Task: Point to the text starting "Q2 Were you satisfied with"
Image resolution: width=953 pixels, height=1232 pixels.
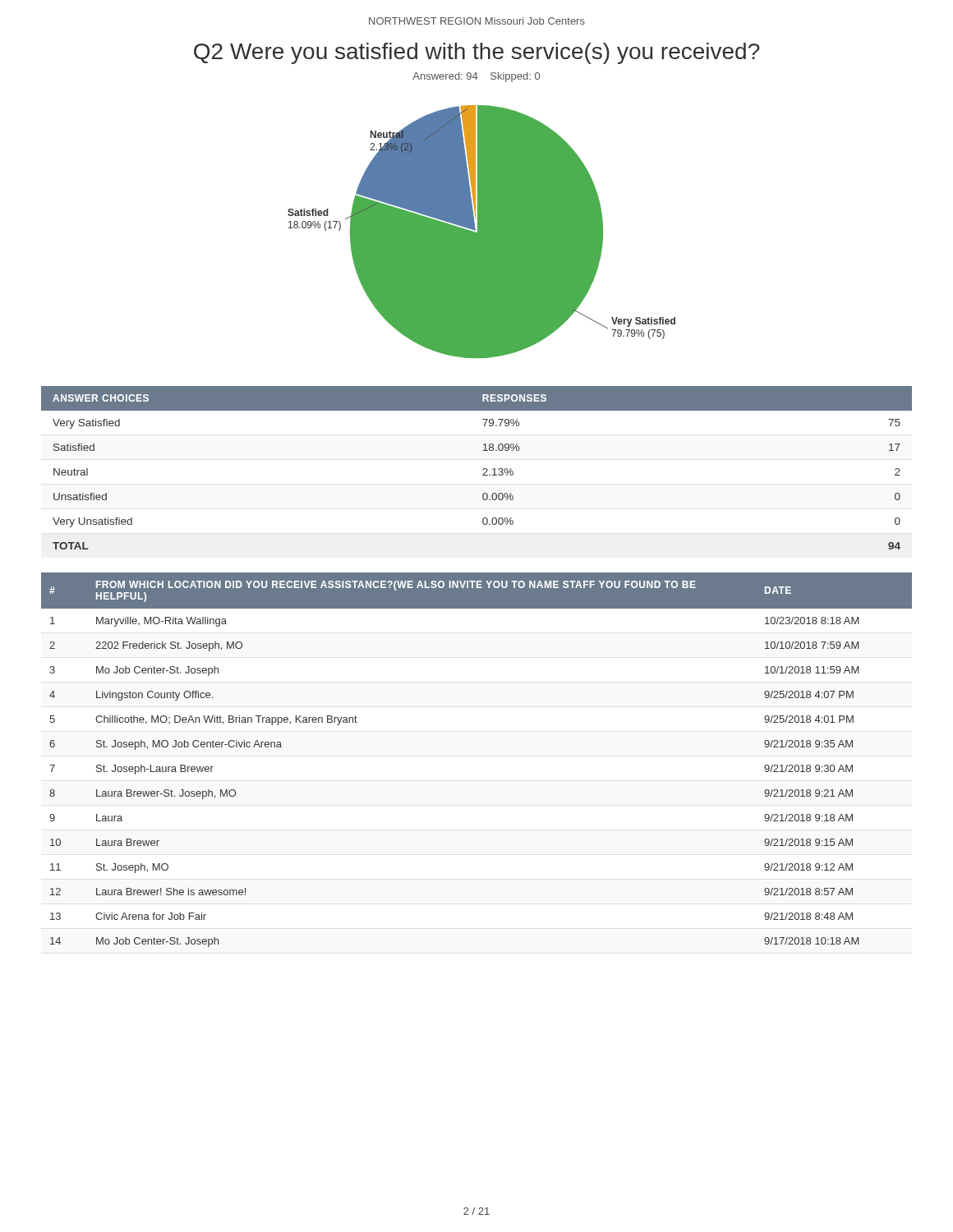Action: pos(476,51)
